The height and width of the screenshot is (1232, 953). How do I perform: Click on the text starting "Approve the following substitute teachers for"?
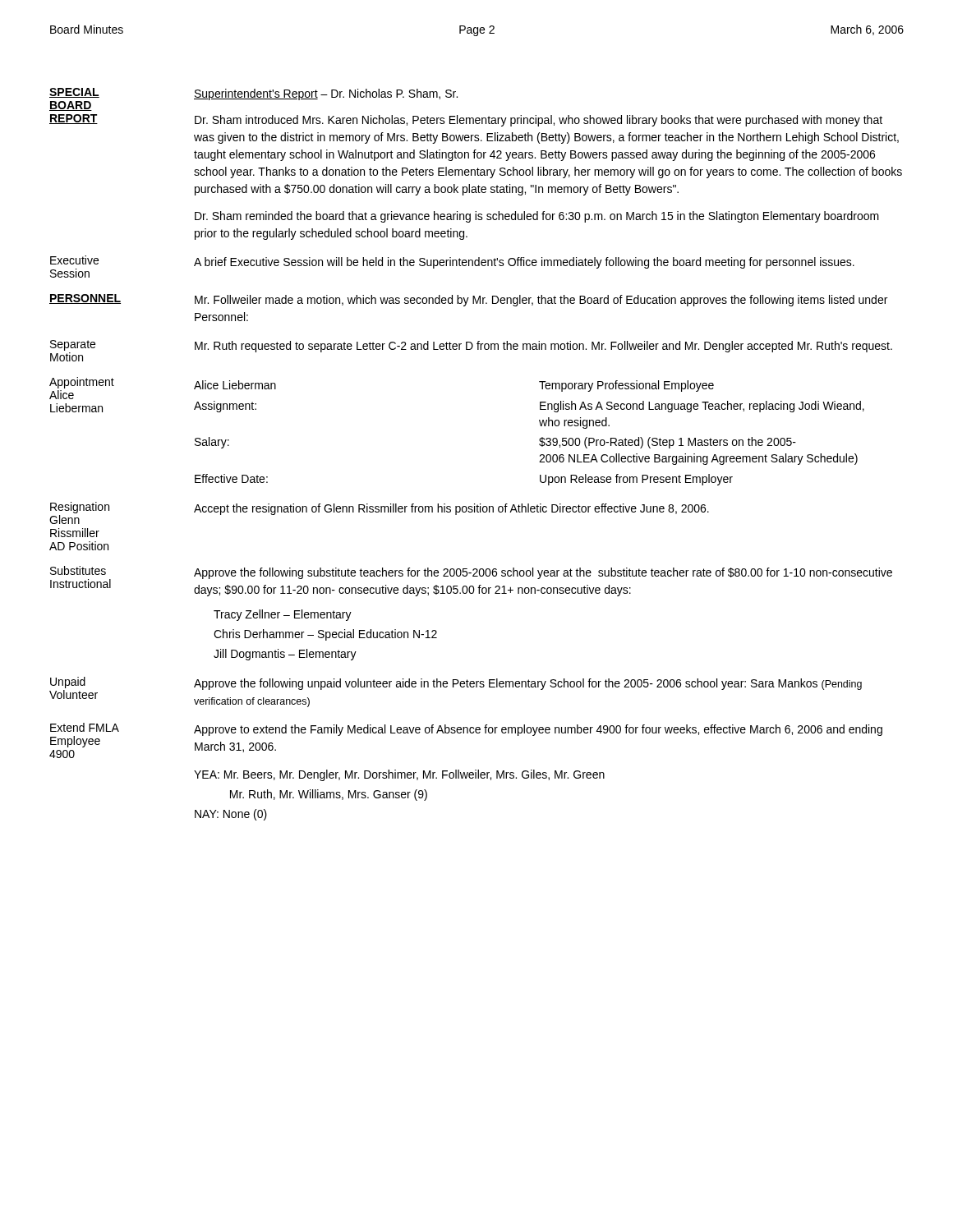click(543, 581)
